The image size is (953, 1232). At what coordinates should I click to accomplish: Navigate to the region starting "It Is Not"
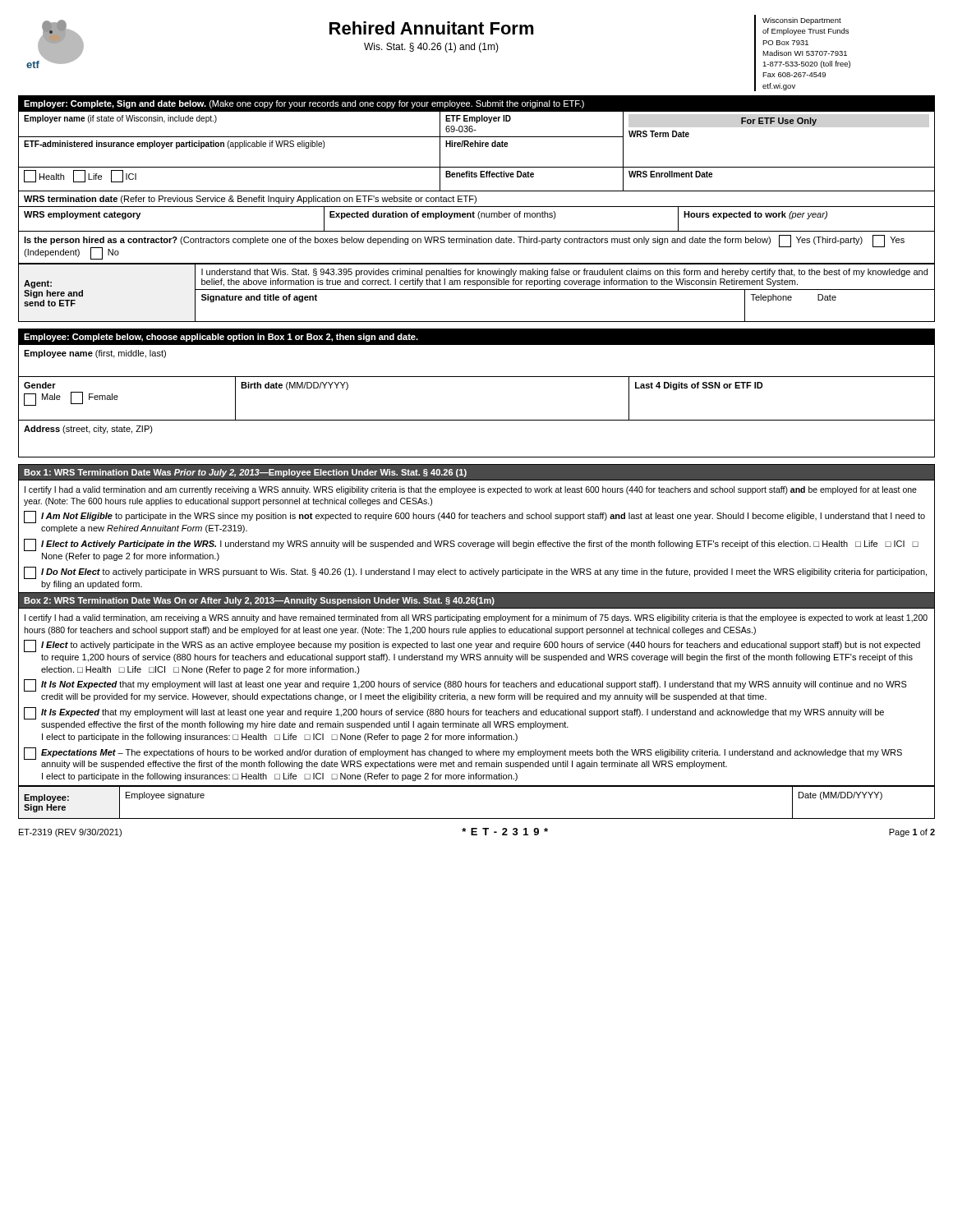pos(476,691)
